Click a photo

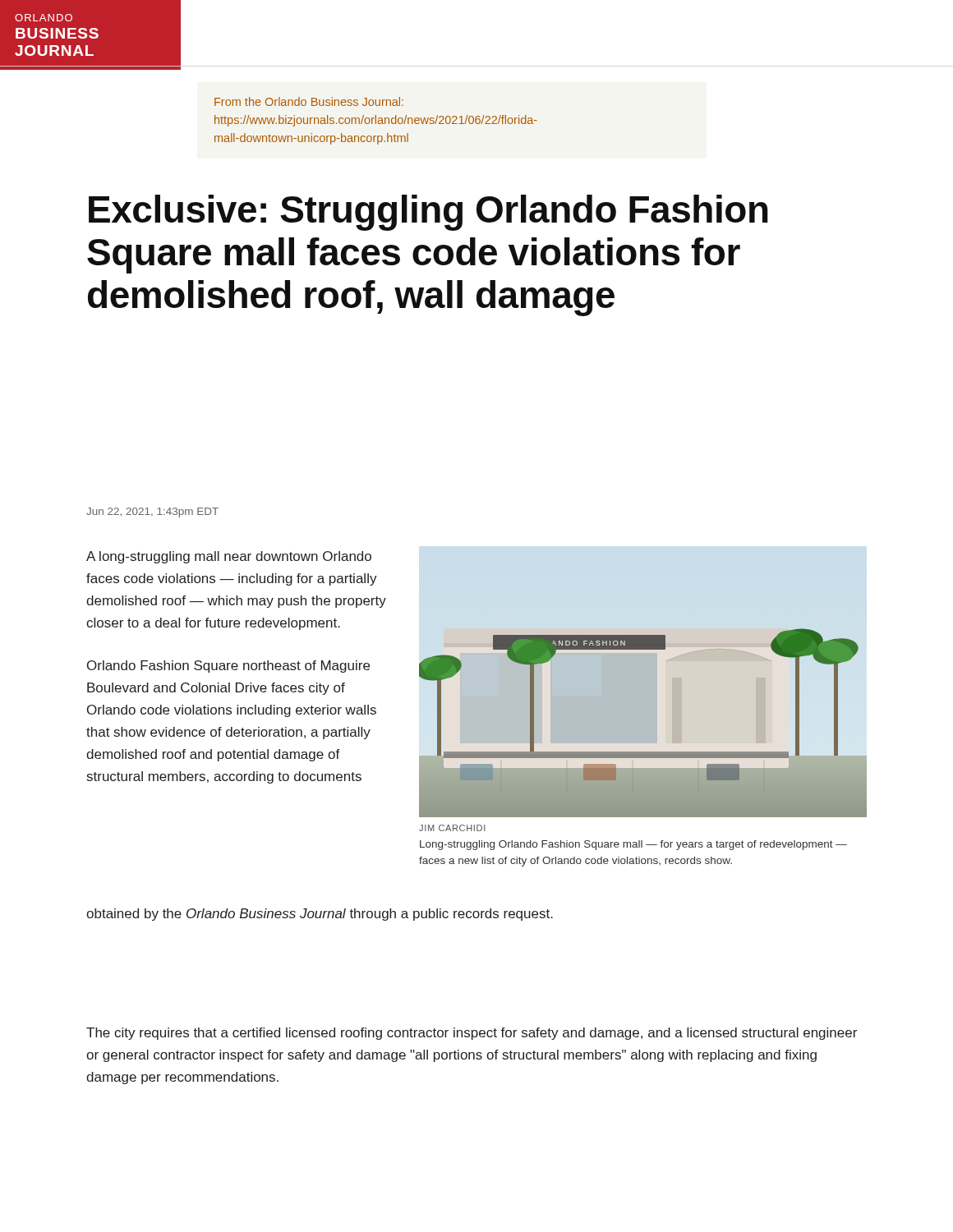click(643, 682)
